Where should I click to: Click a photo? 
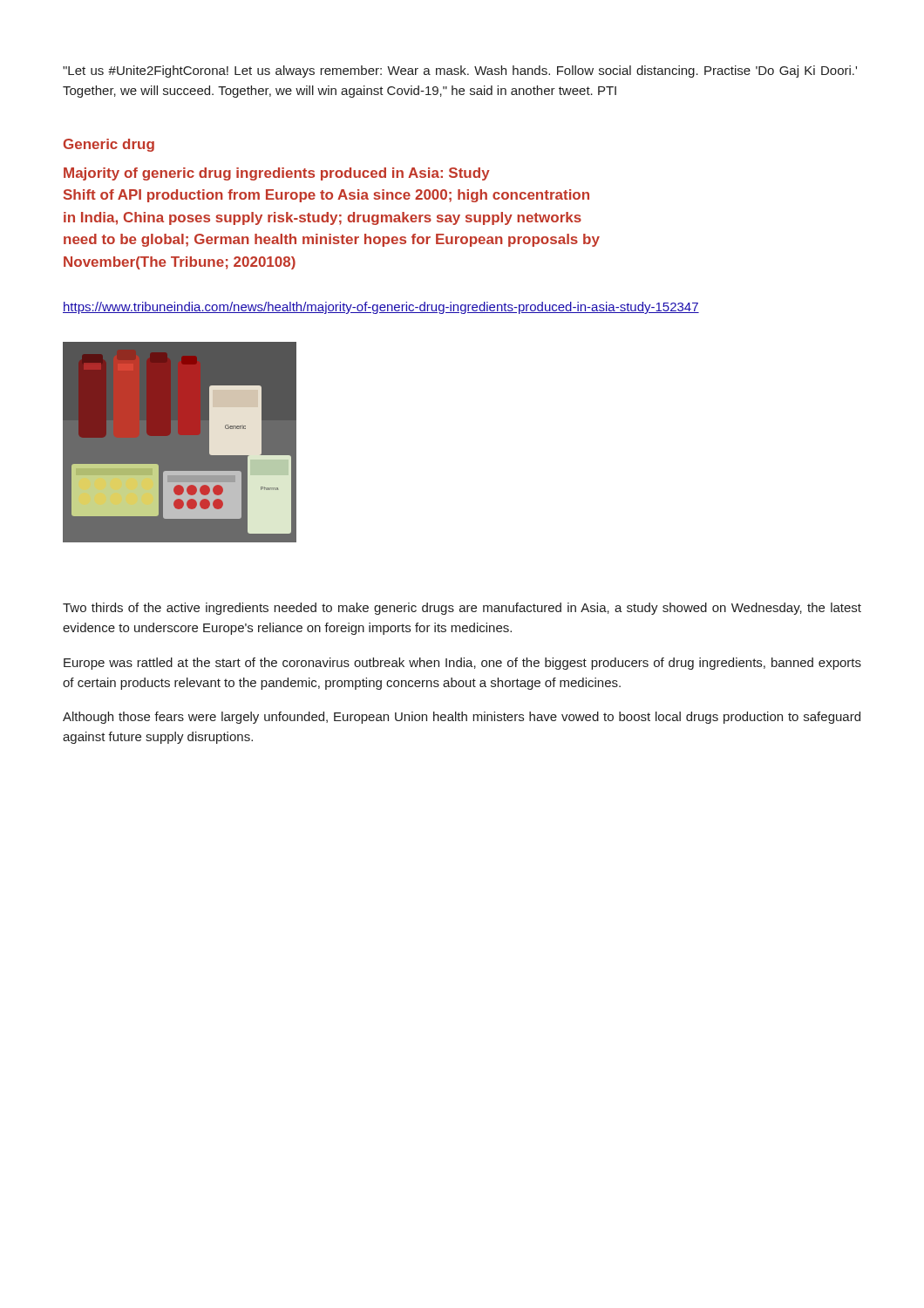(x=462, y=443)
